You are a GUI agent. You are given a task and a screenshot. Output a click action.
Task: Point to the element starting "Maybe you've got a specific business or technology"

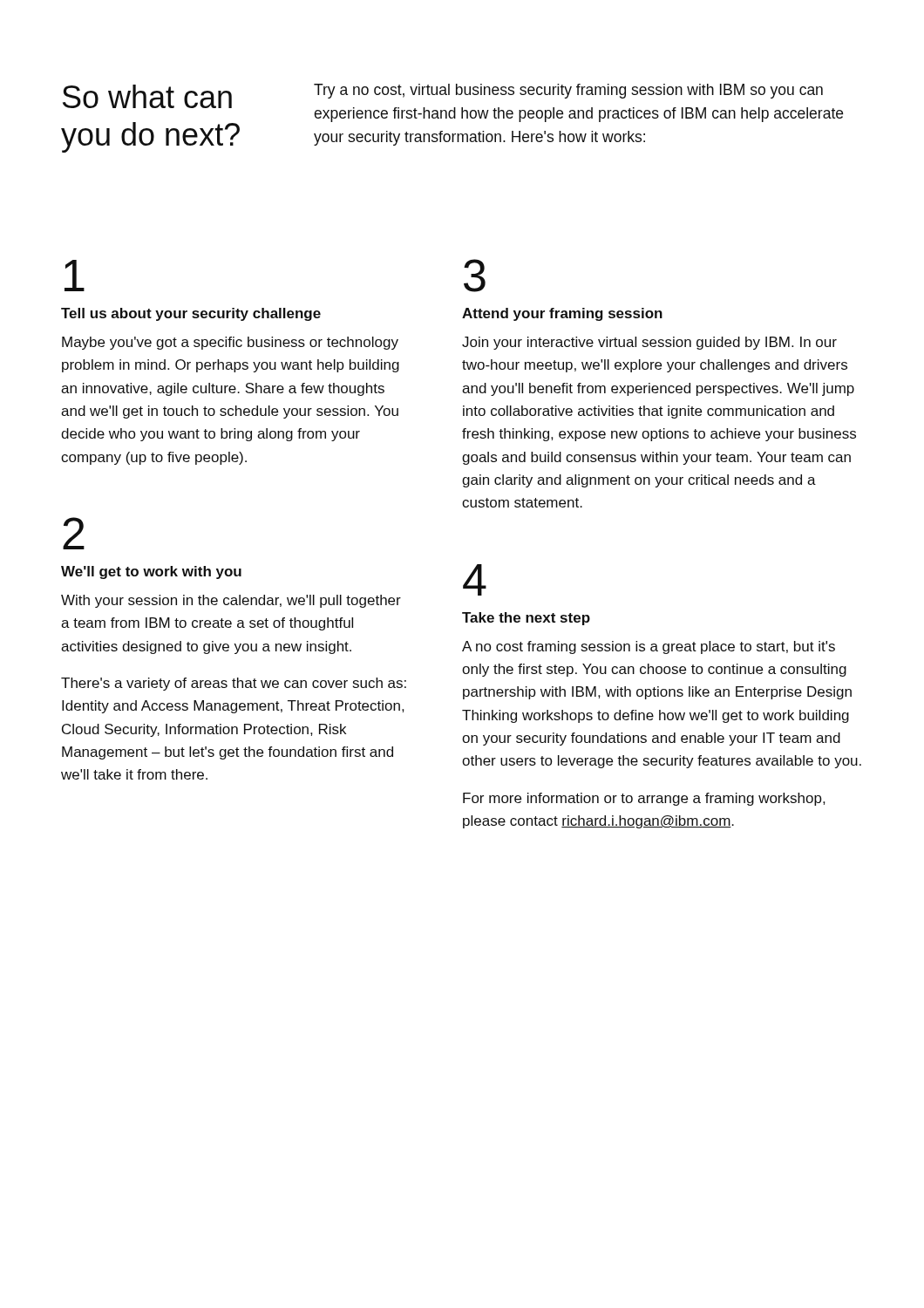pyautogui.click(x=235, y=400)
